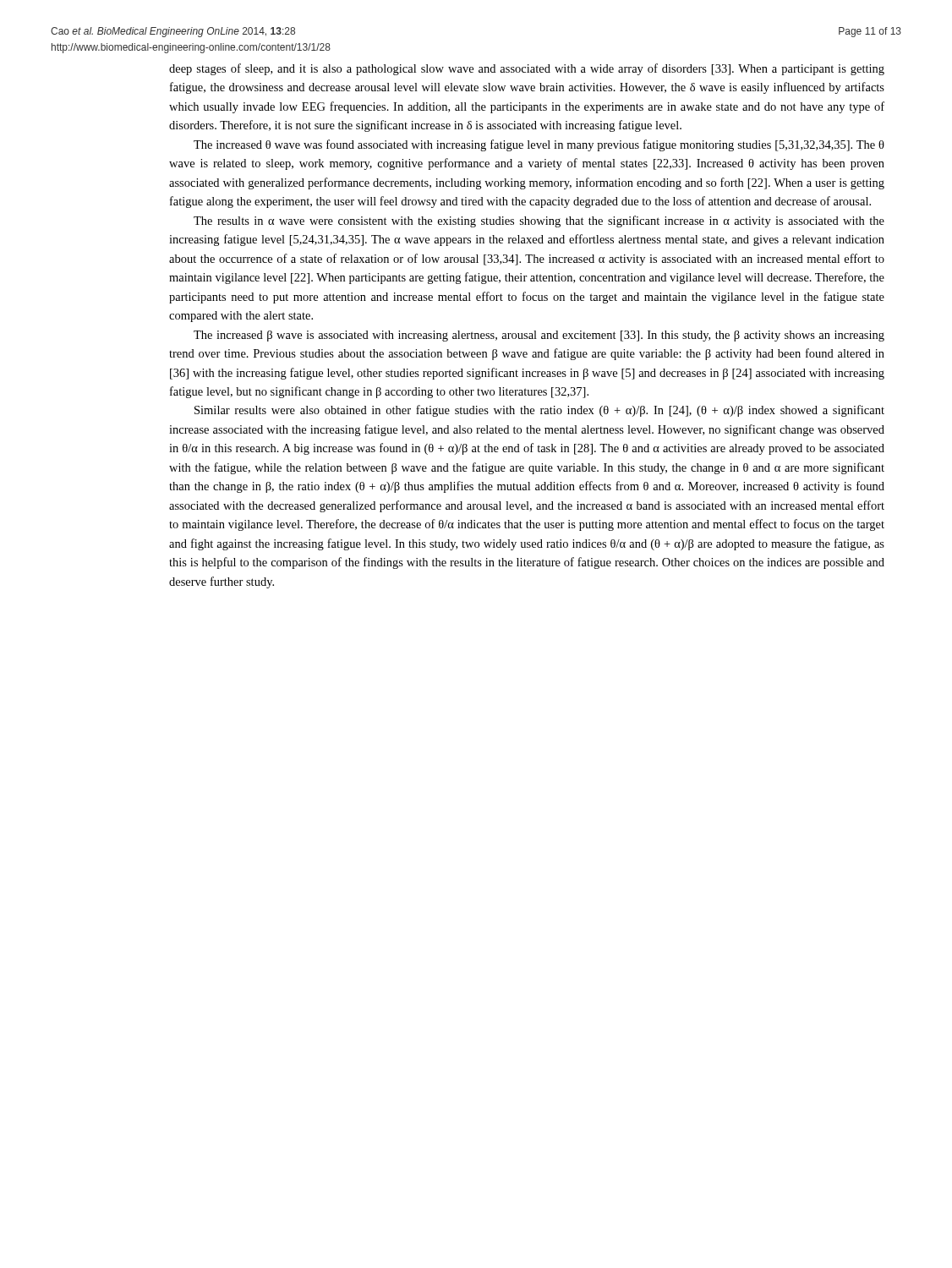Find the text block with the text "The increased θ wave was found"
This screenshot has height=1268, width=952.
click(x=527, y=173)
